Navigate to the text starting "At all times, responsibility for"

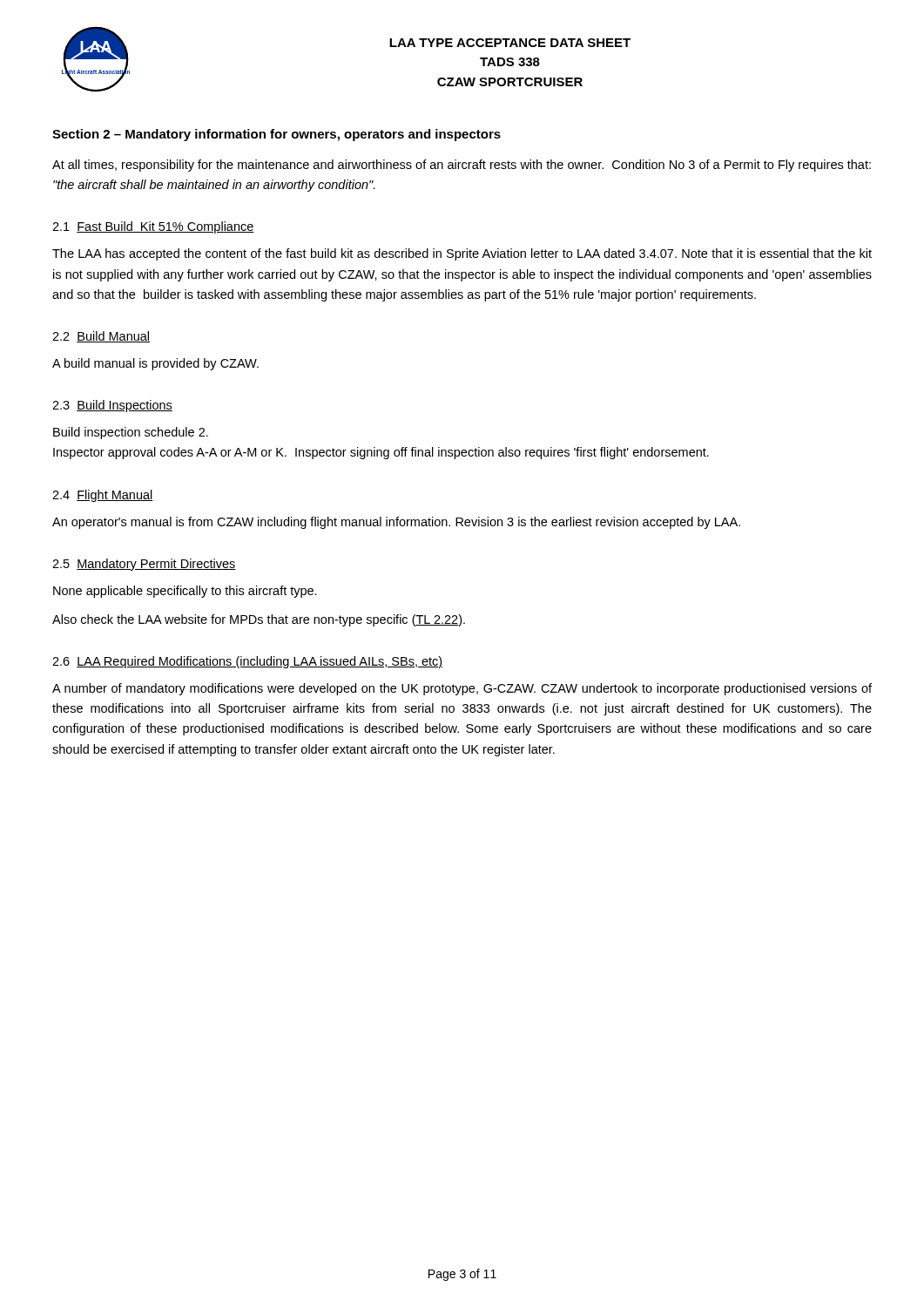462,175
